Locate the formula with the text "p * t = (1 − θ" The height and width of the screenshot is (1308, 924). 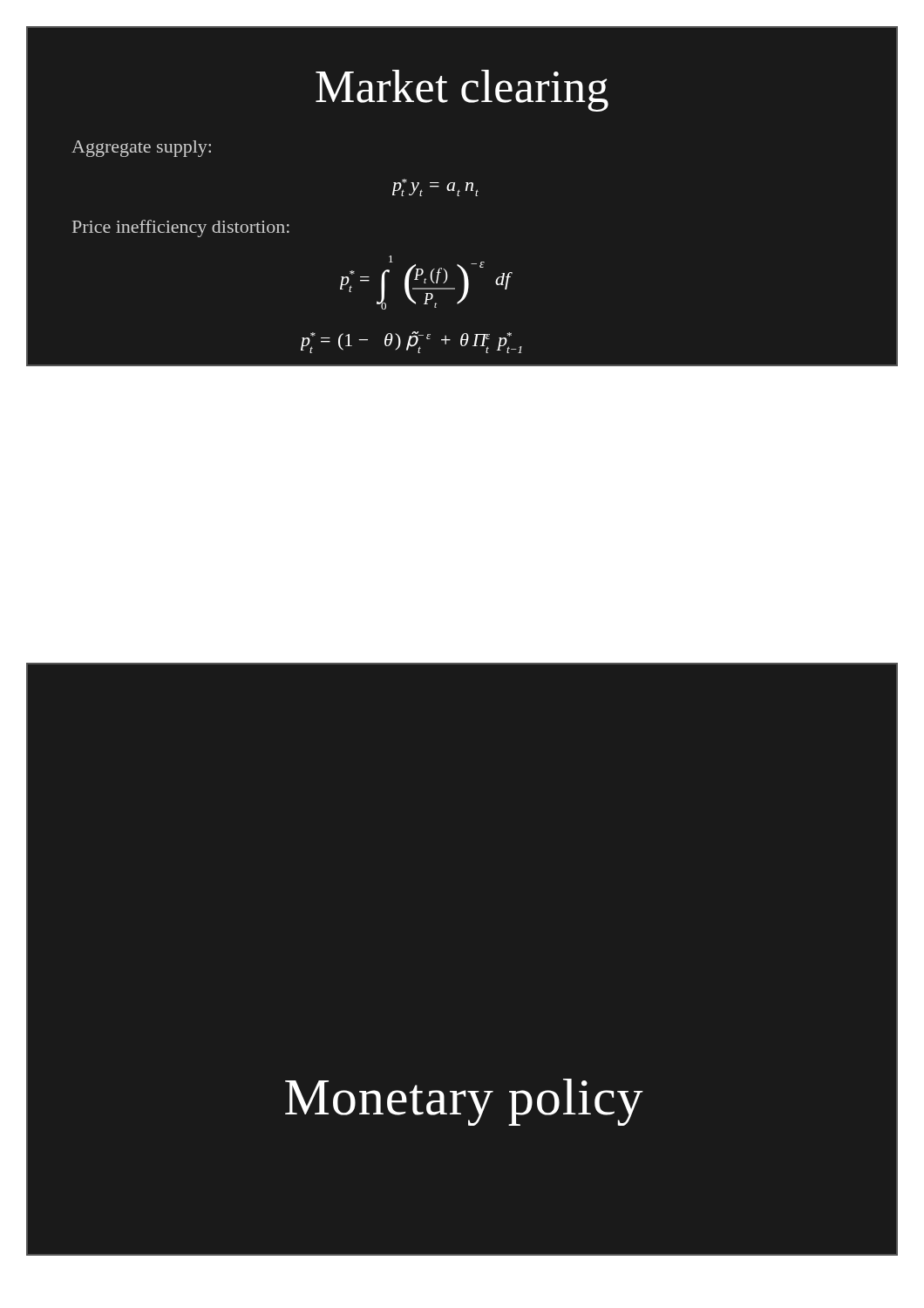(462, 339)
